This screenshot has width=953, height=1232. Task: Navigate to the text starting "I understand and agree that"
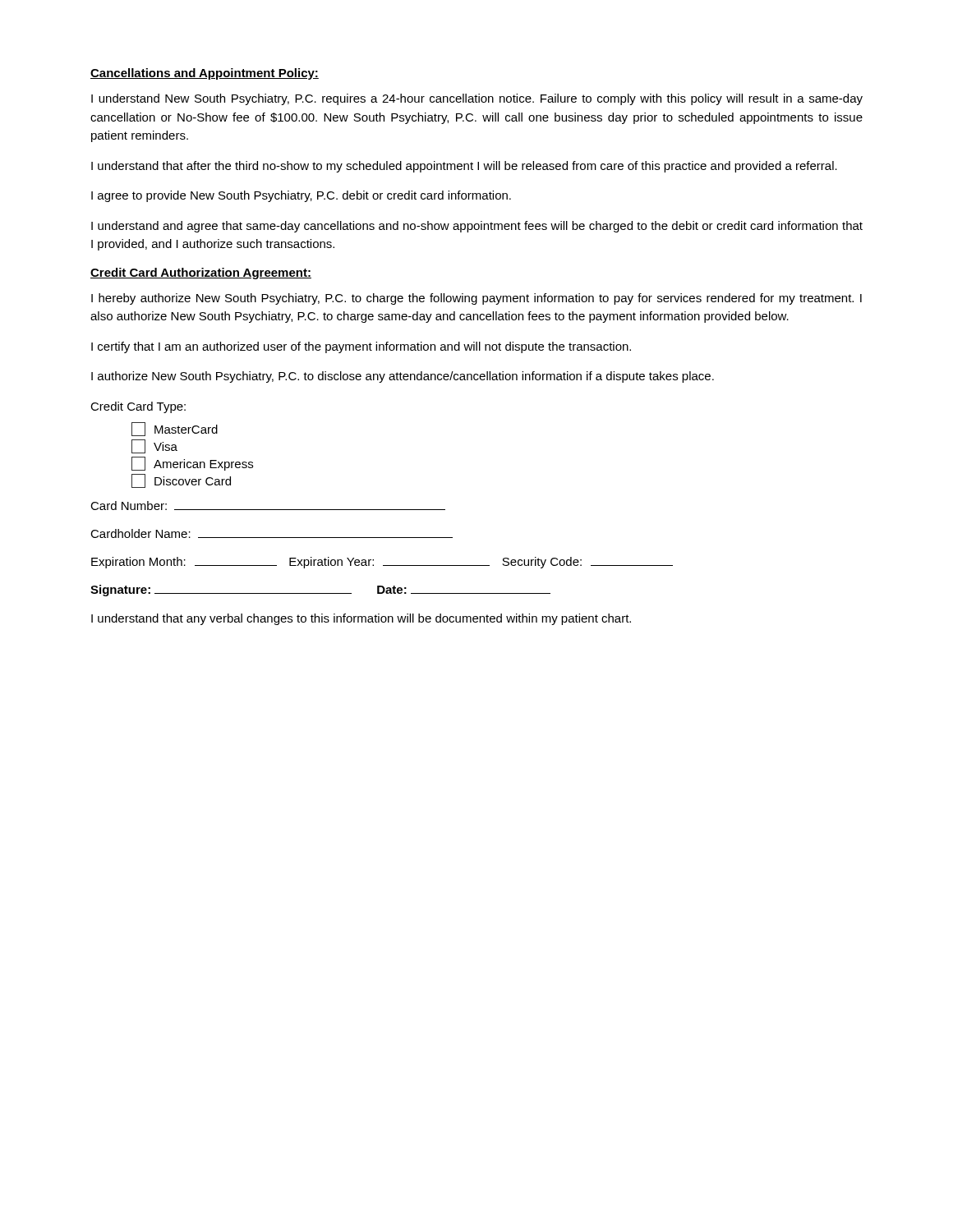(476, 234)
